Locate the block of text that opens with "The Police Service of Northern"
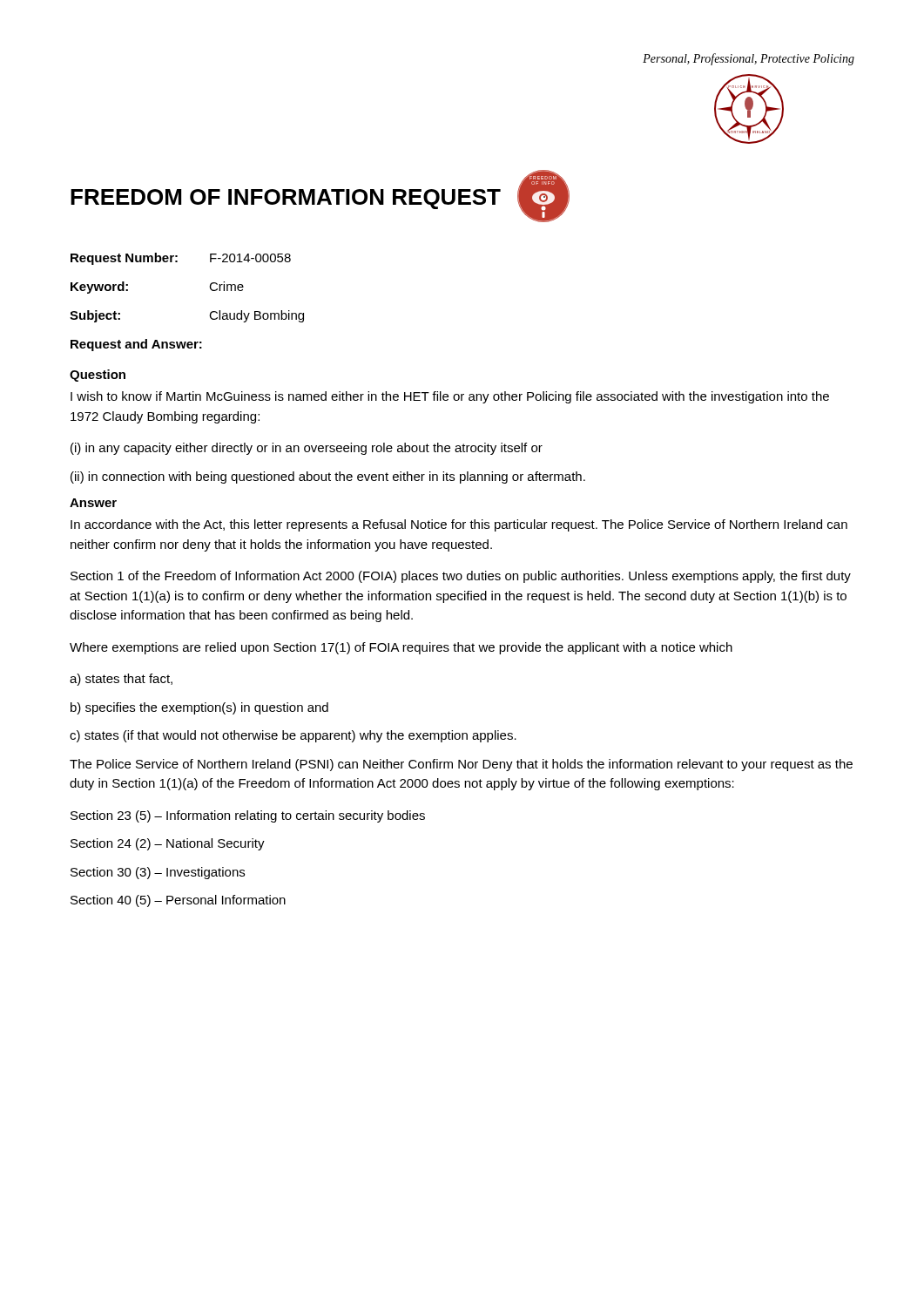This screenshot has width=924, height=1307. pos(461,773)
